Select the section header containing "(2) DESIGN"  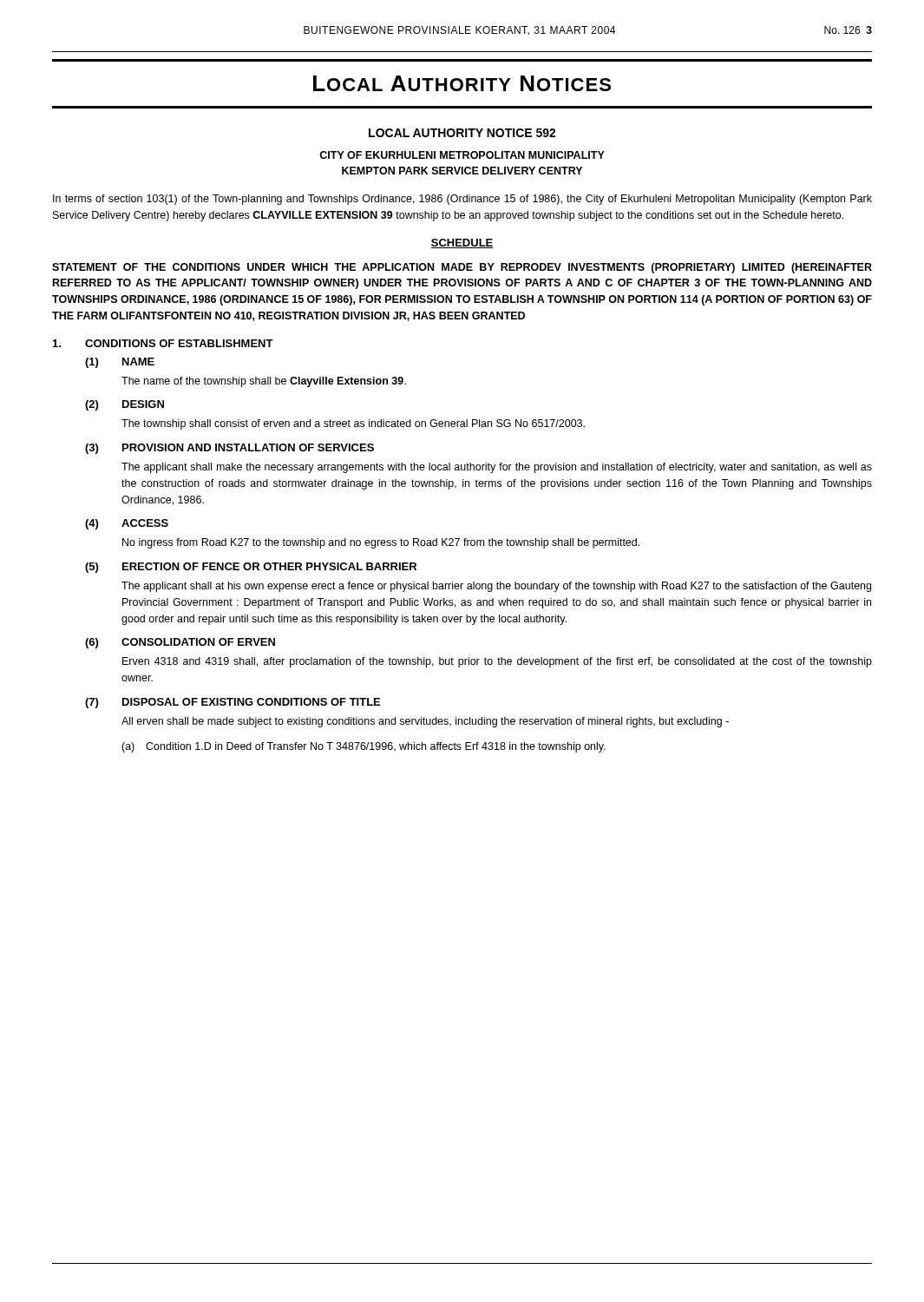(x=125, y=404)
